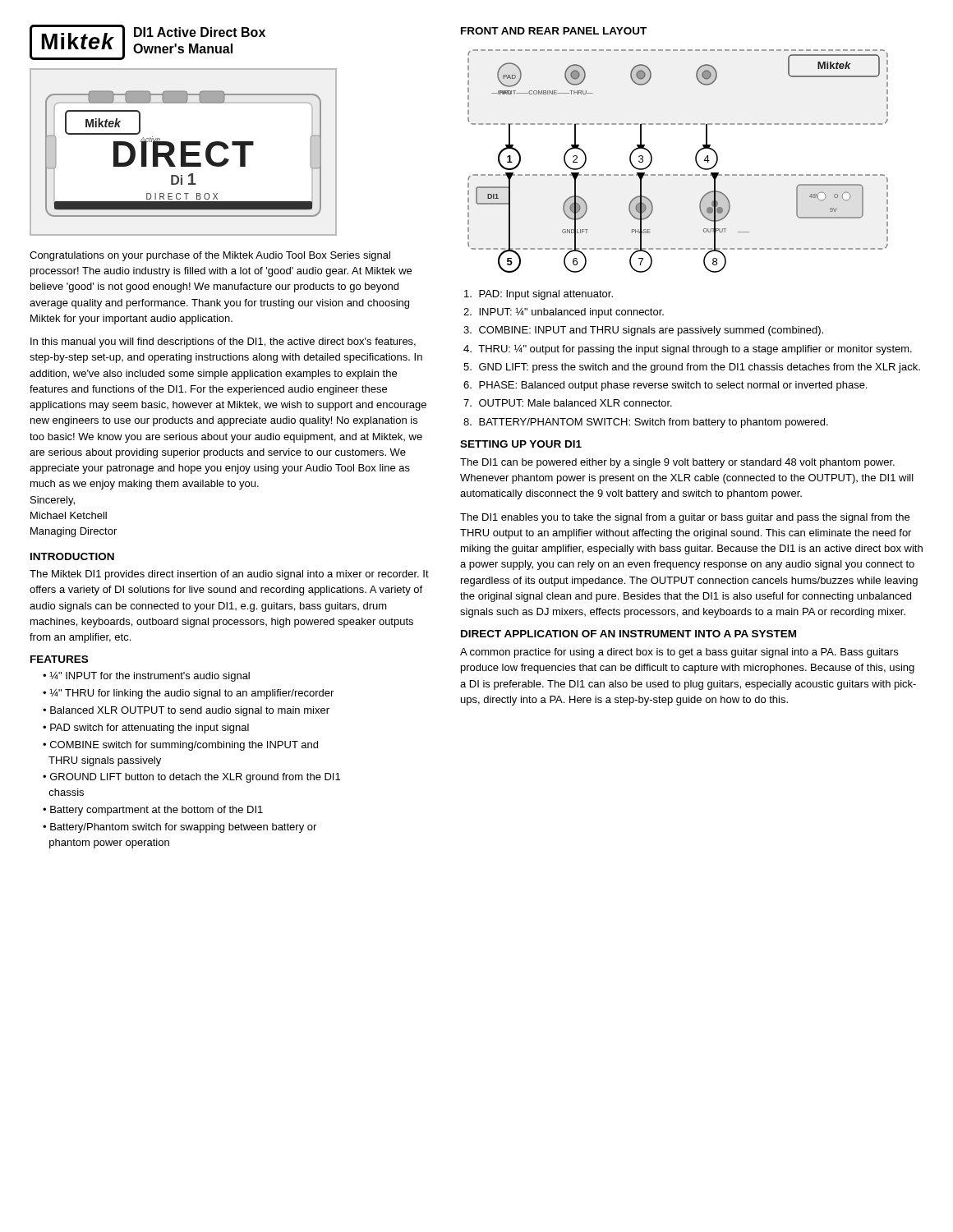Locate the section header that says "SETTING UP YOUR DI1"
The height and width of the screenshot is (1232, 953).
tap(521, 444)
